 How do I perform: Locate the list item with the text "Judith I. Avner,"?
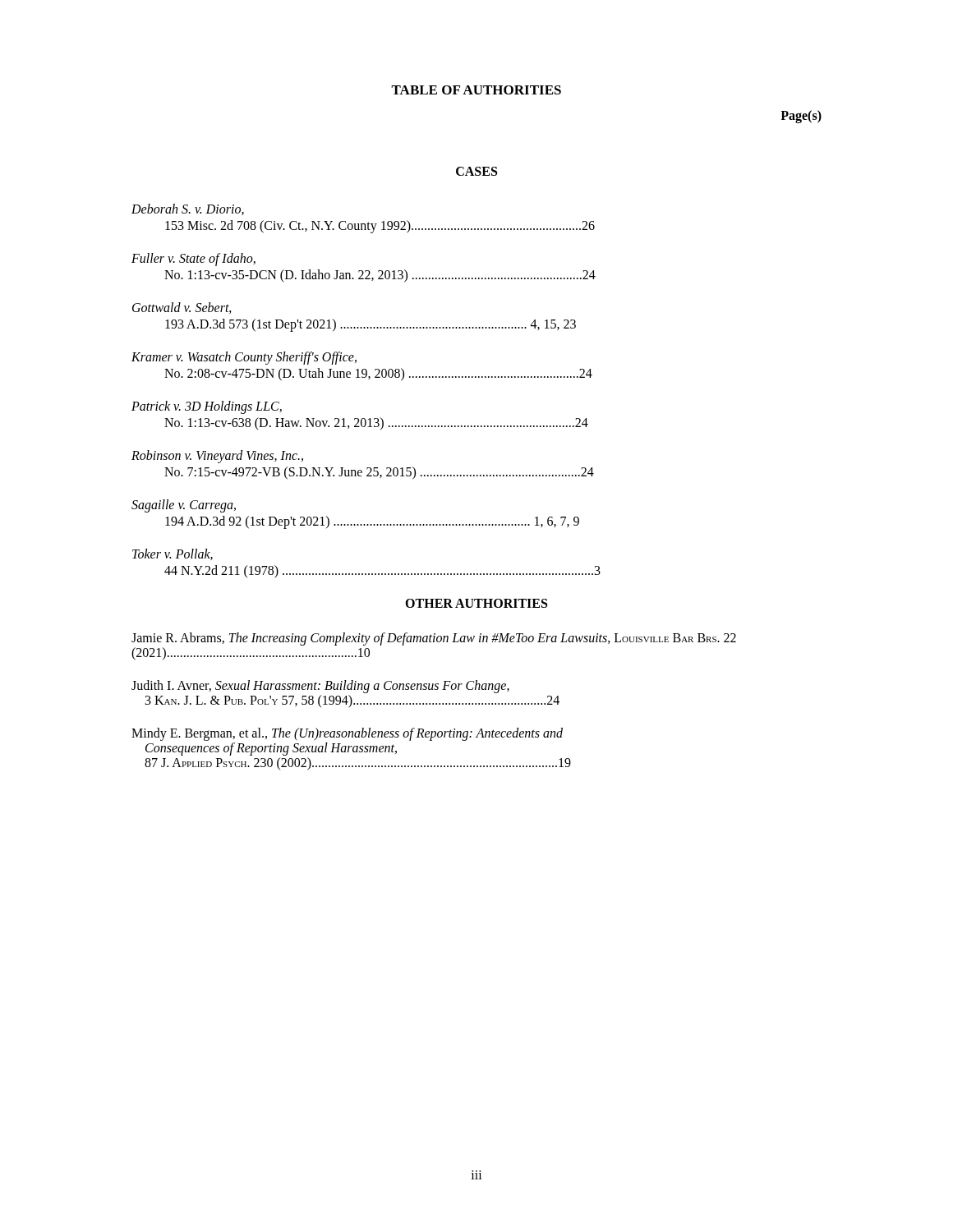(x=346, y=693)
